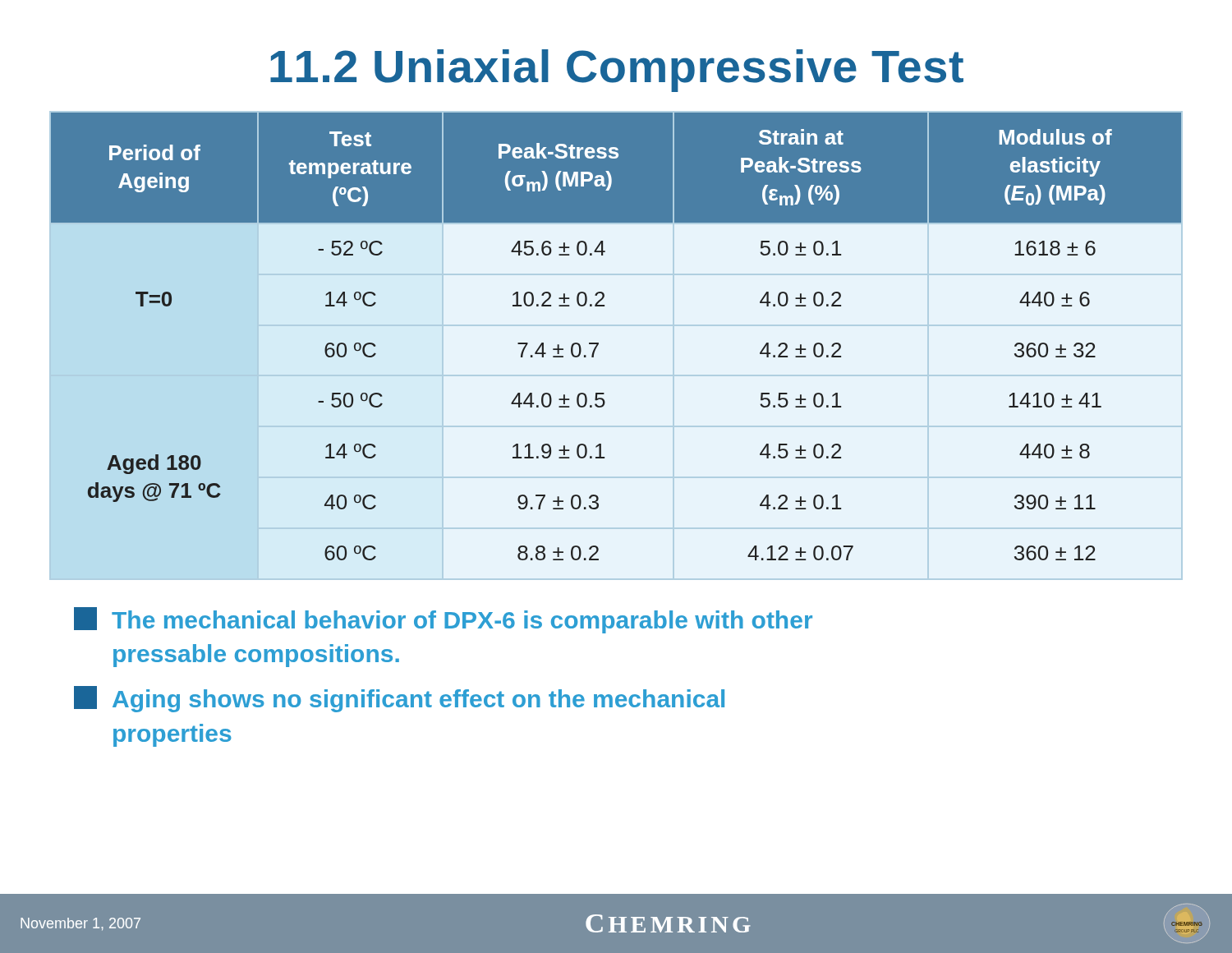Locate the list item containing "The mechanical behavior of"
Viewport: 1232px width, 953px height.
tap(443, 637)
